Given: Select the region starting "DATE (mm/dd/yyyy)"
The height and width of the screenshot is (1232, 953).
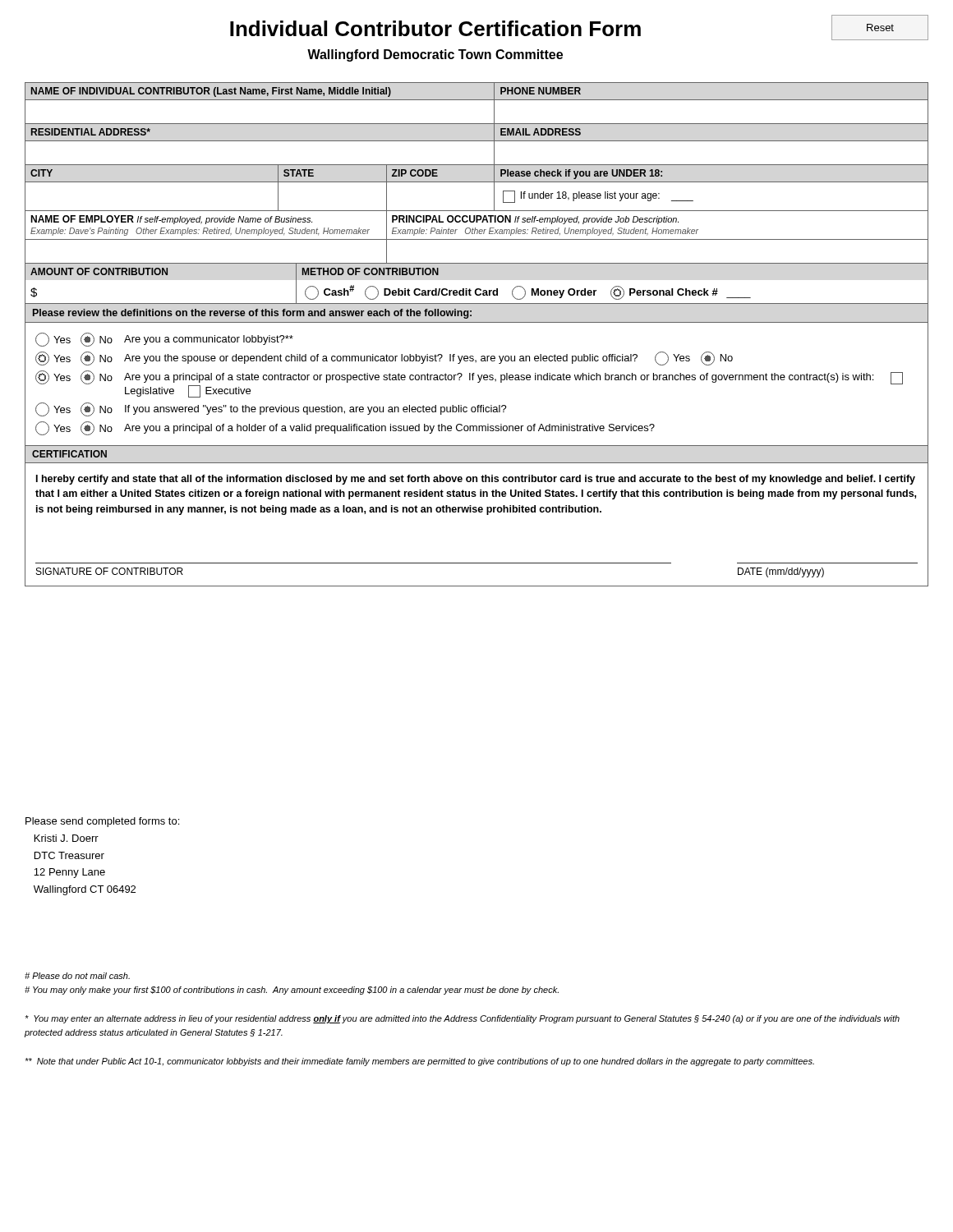Looking at the screenshot, I should click(x=781, y=572).
